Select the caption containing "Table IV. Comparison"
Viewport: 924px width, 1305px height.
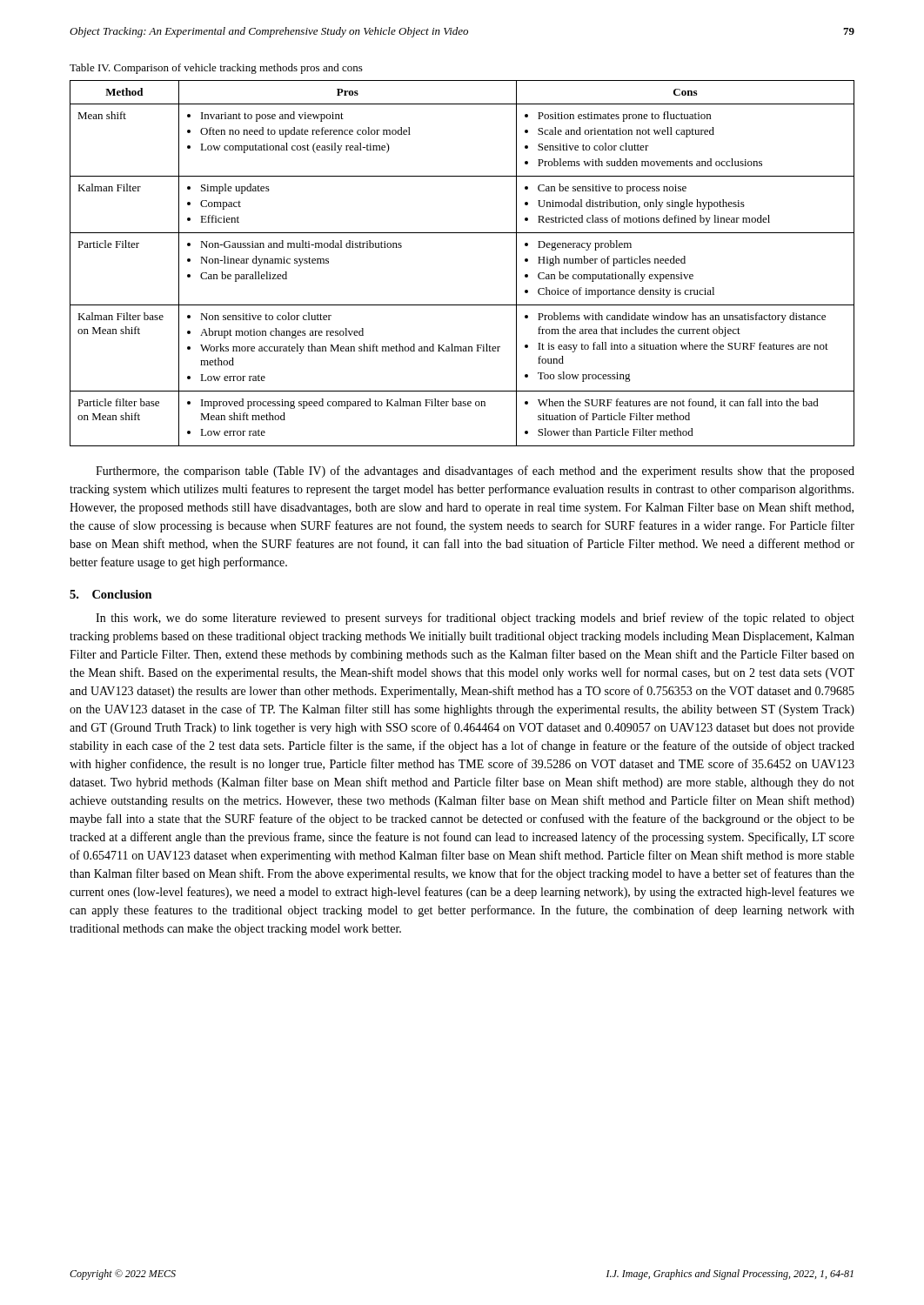[x=216, y=67]
